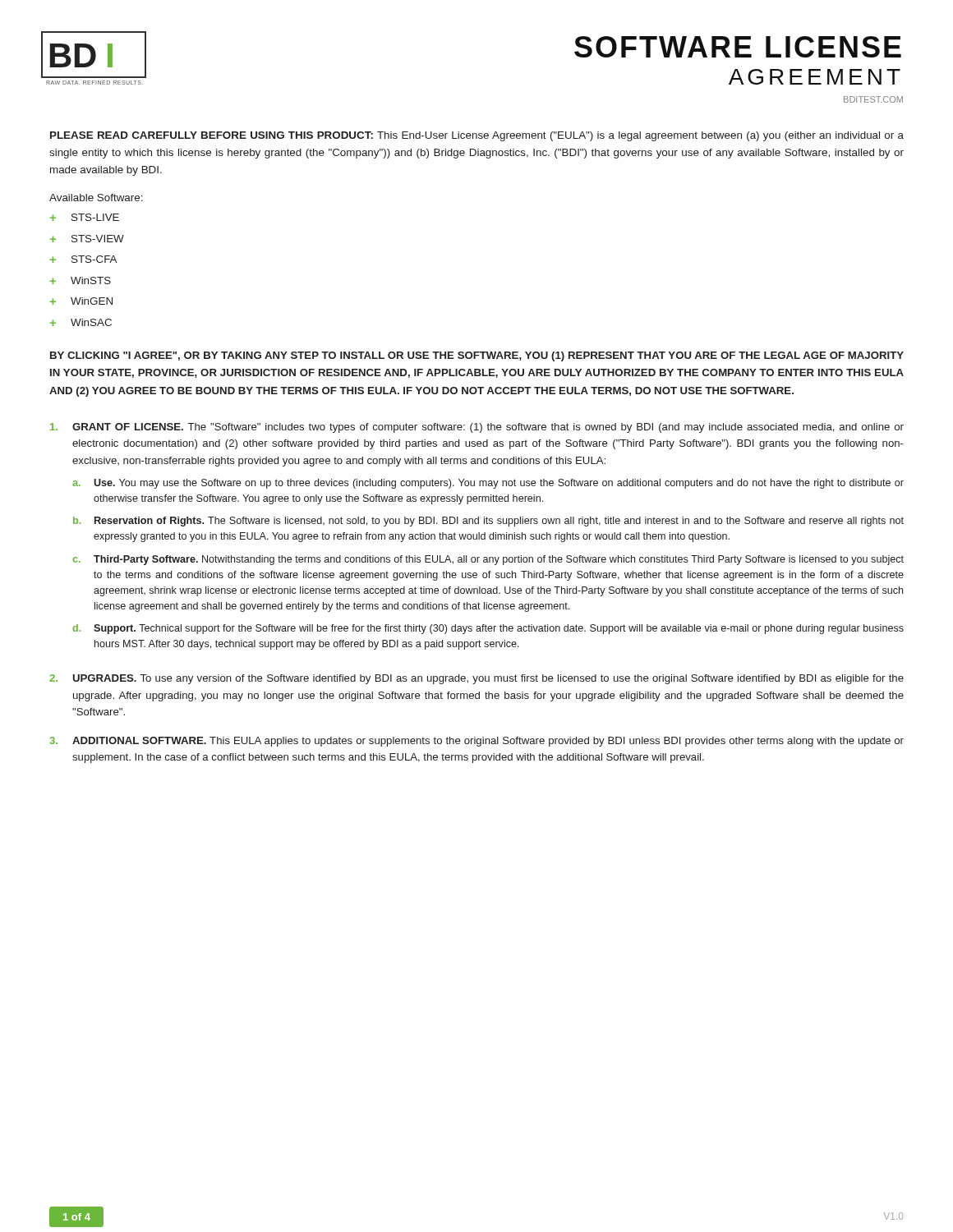Click on the text block starting "+ WinSTS"
The height and width of the screenshot is (1232, 953).
pos(80,281)
